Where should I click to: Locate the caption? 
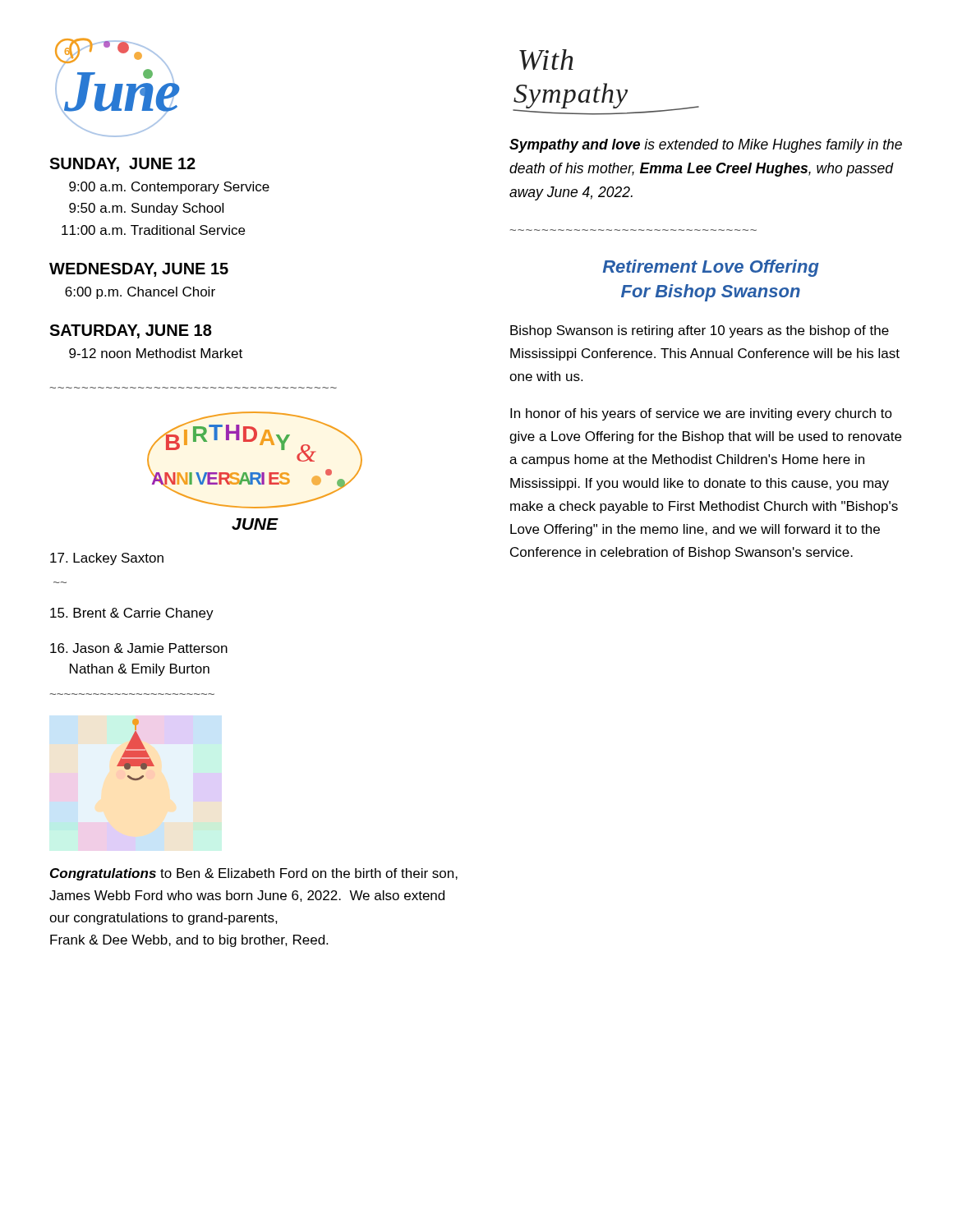[255, 523]
